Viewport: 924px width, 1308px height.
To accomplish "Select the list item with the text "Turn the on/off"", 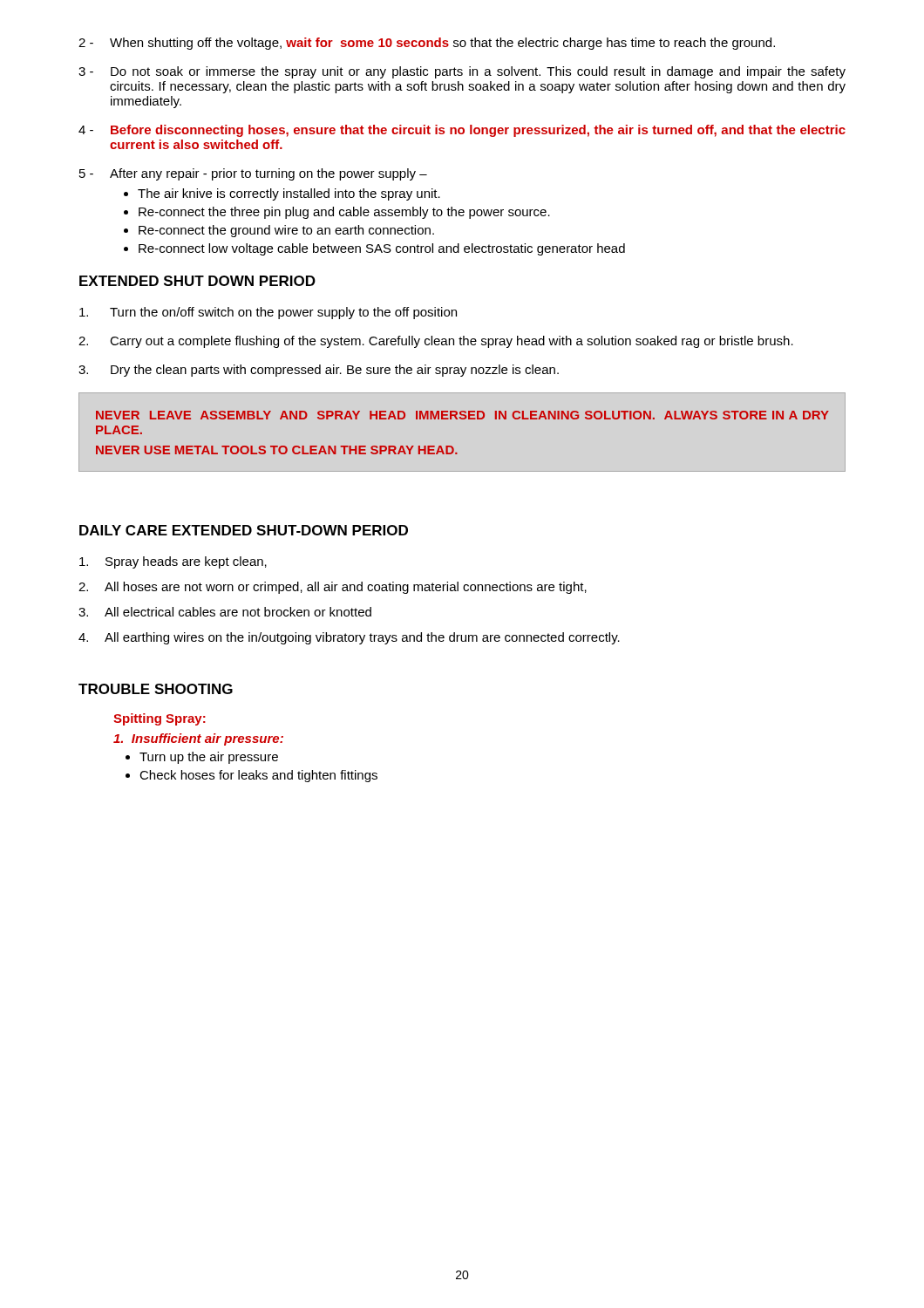I will [x=462, y=312].
